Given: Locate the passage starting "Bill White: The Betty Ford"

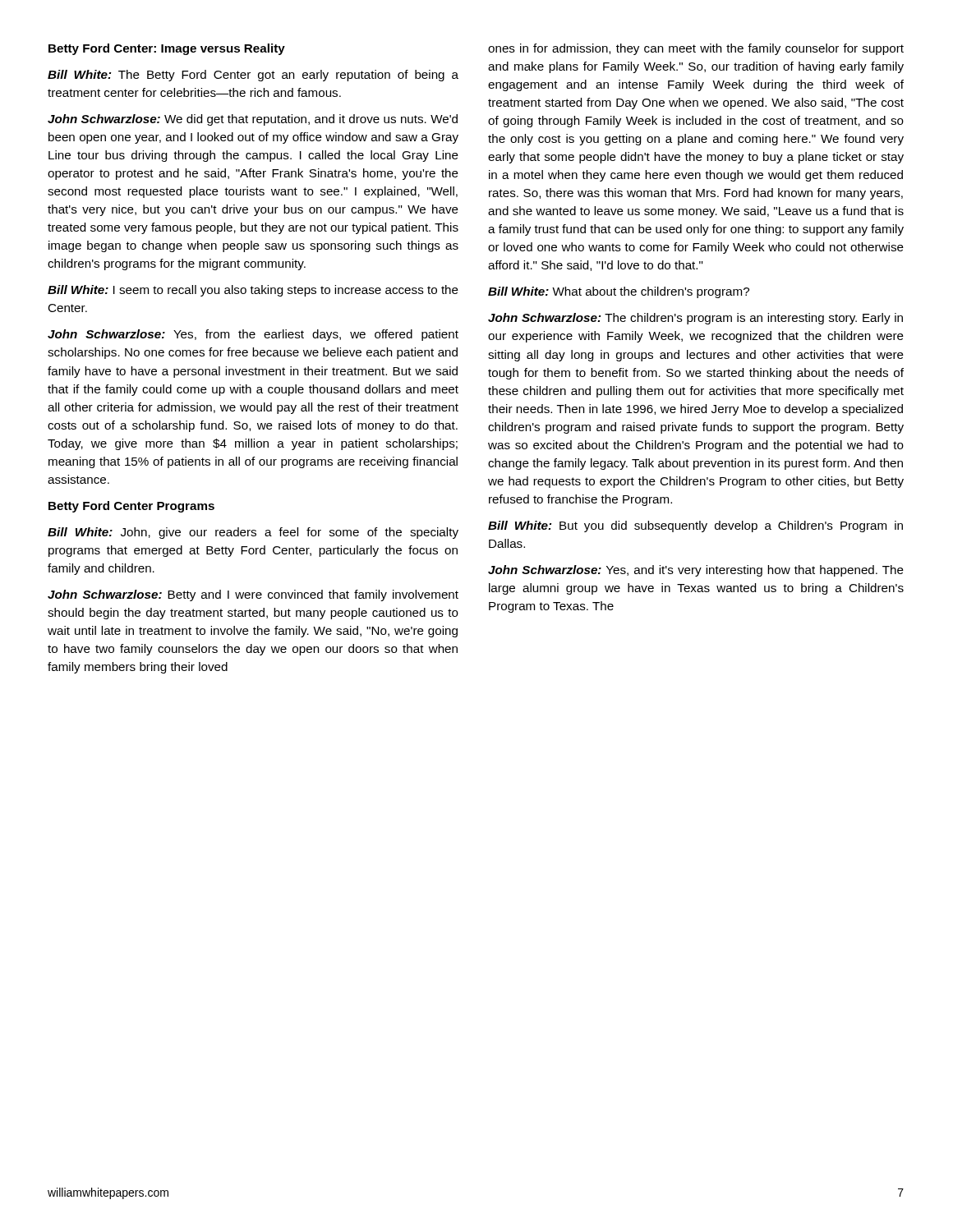Looking at the screenshot, I should (253, 84).
